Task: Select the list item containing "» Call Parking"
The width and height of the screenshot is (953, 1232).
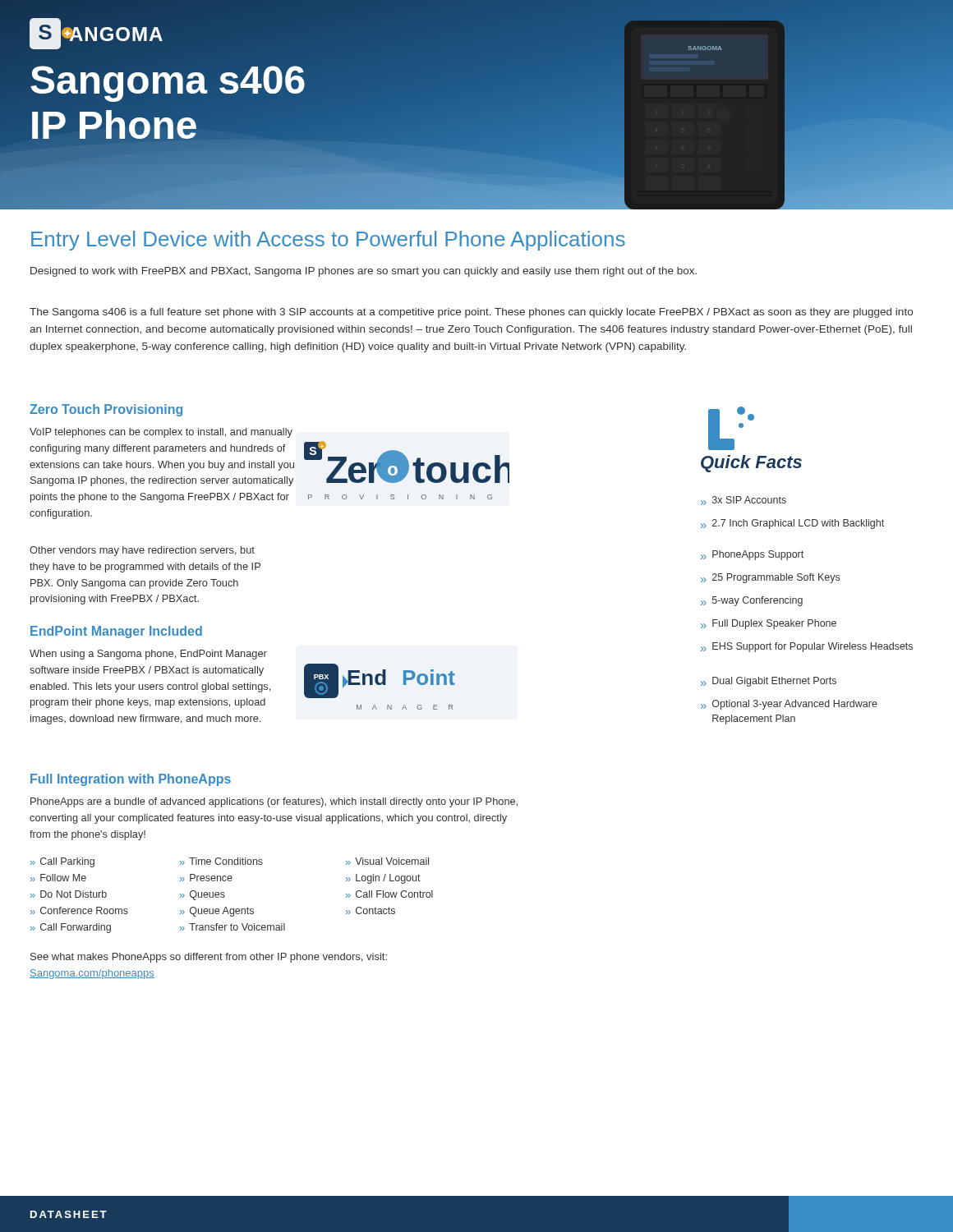Action: (x=62, y=862)
